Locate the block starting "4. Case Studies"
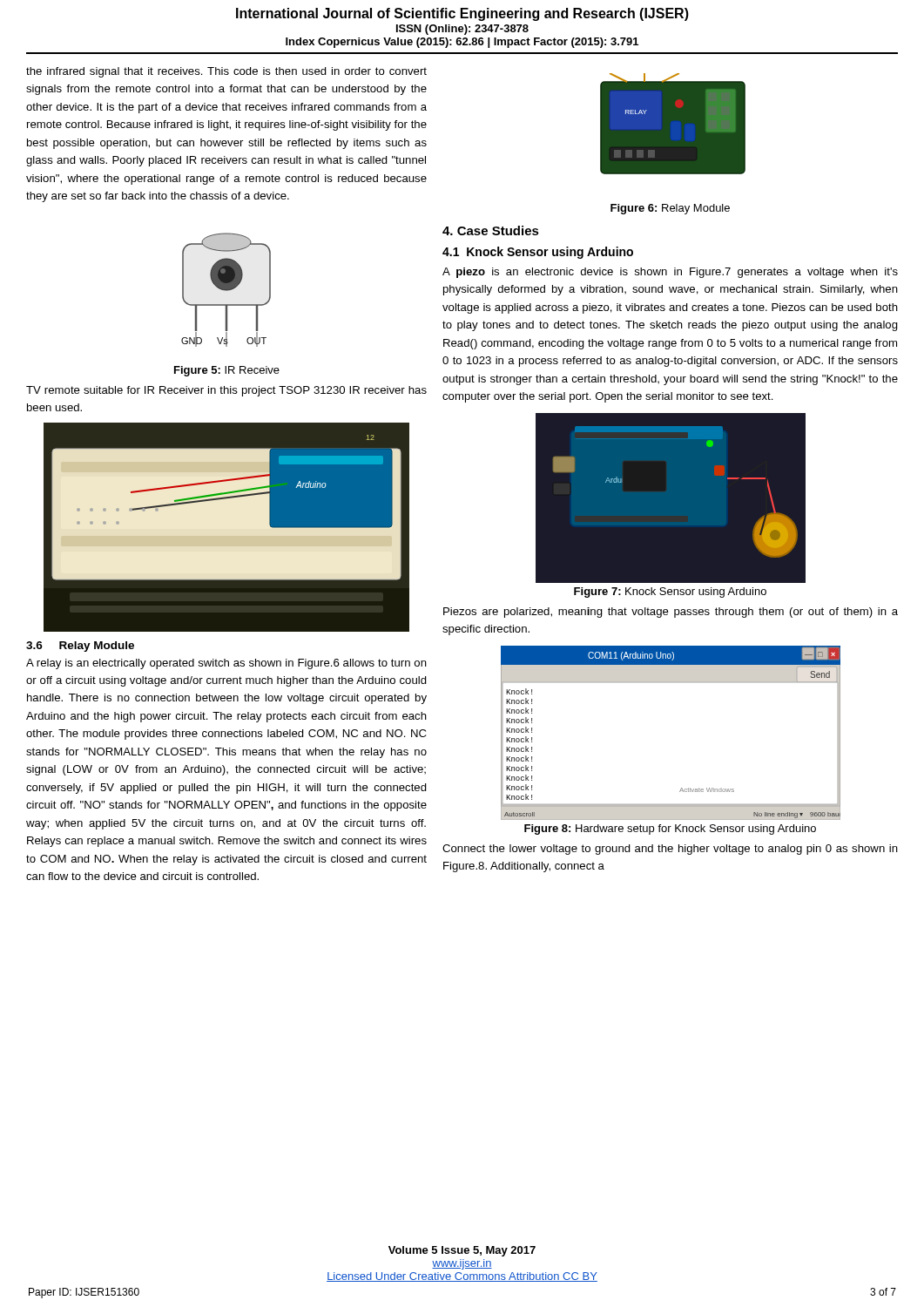This screenshot has height=1307, width=924. (491, 230)
